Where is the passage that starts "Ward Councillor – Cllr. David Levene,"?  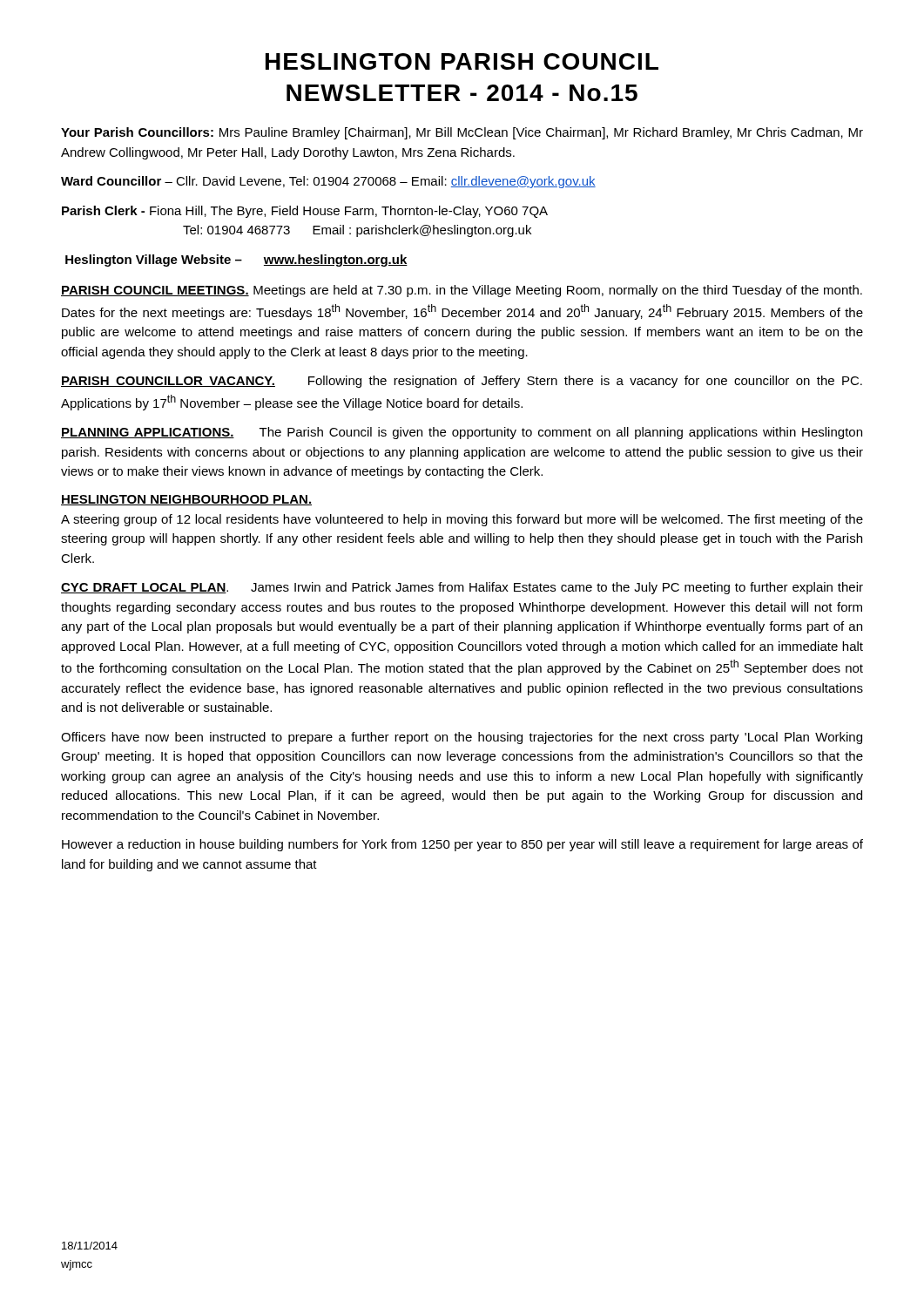328,181
